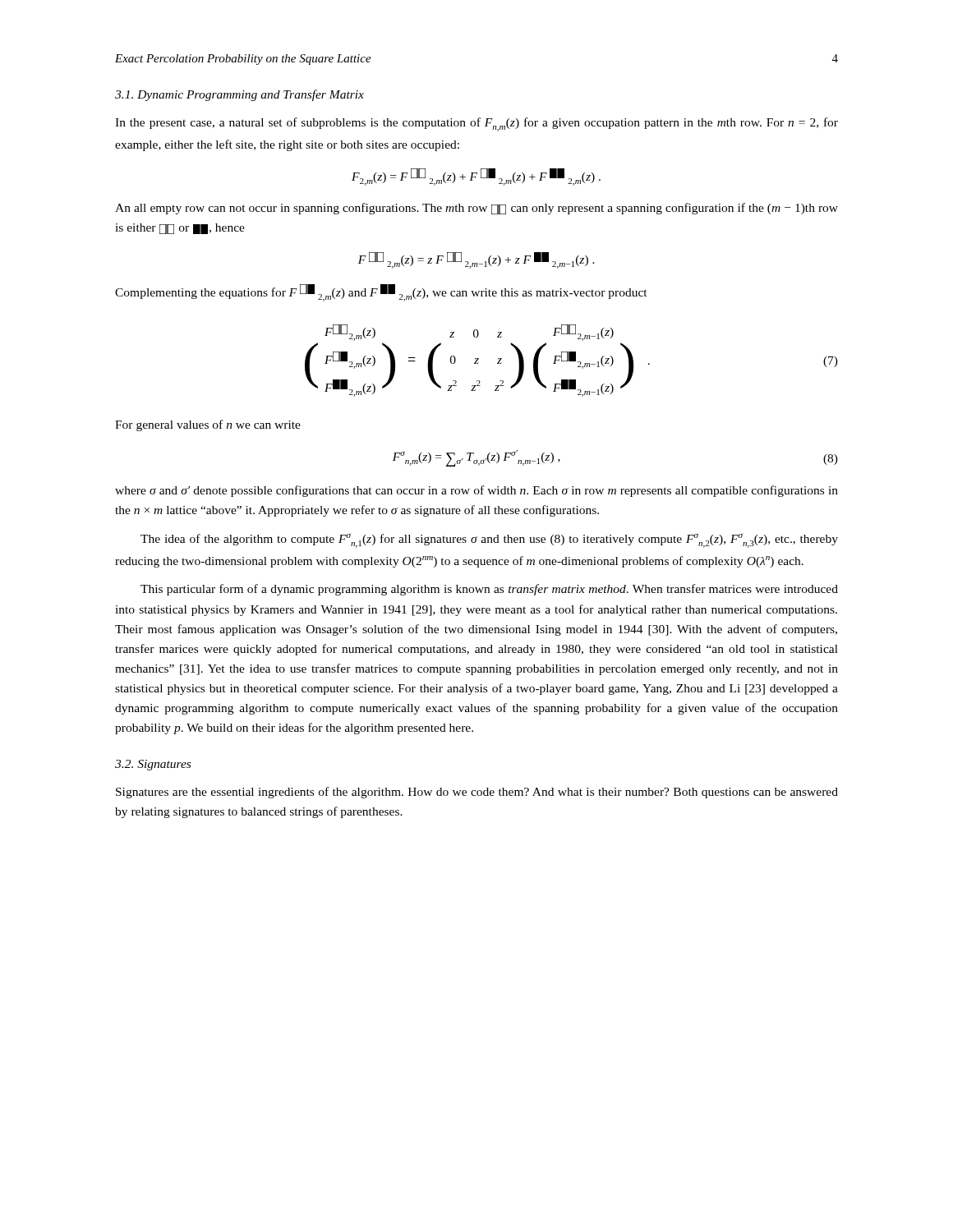Click on the element starting "For general values of"

(208, 424)
